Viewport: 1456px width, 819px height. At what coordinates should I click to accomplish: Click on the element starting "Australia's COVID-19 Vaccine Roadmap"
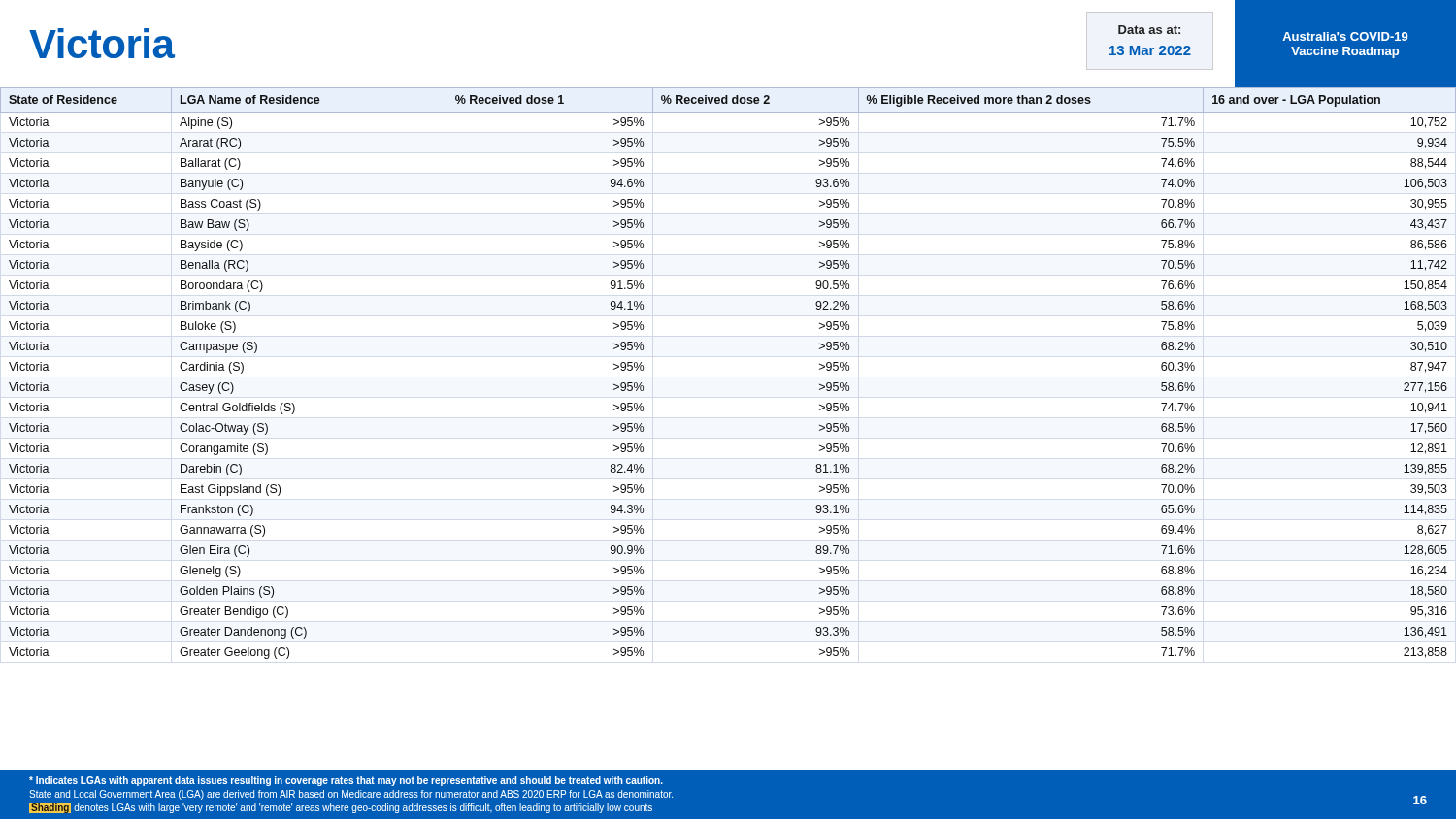[x=1345, y=44]
